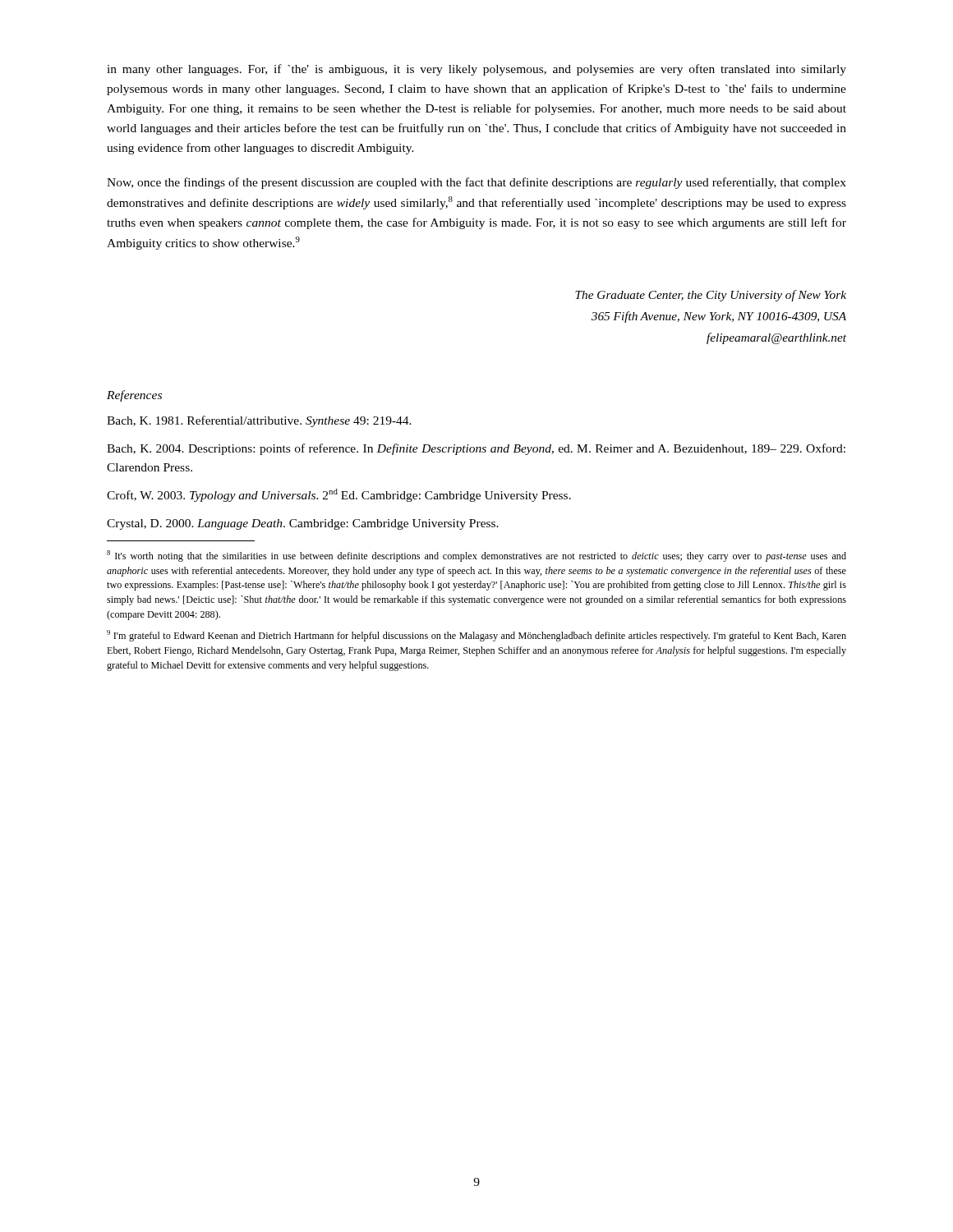Locate the block of text that opens with "Croft, W. 2003. Typology and Universals."

pyautogui.click(x=339, y=494)
